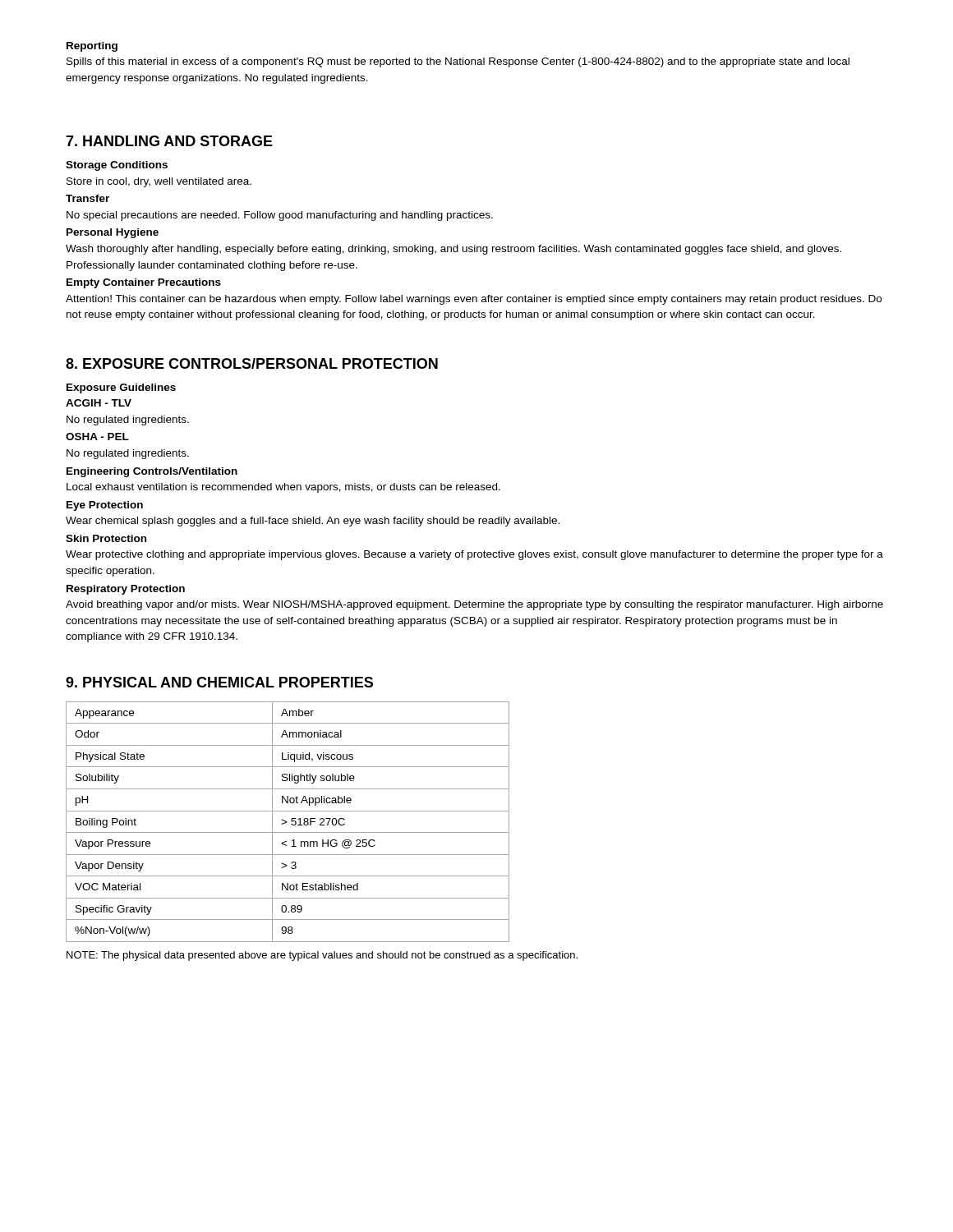
Task: Find "Storage Conditions" on this page
Action: point(117,165)
